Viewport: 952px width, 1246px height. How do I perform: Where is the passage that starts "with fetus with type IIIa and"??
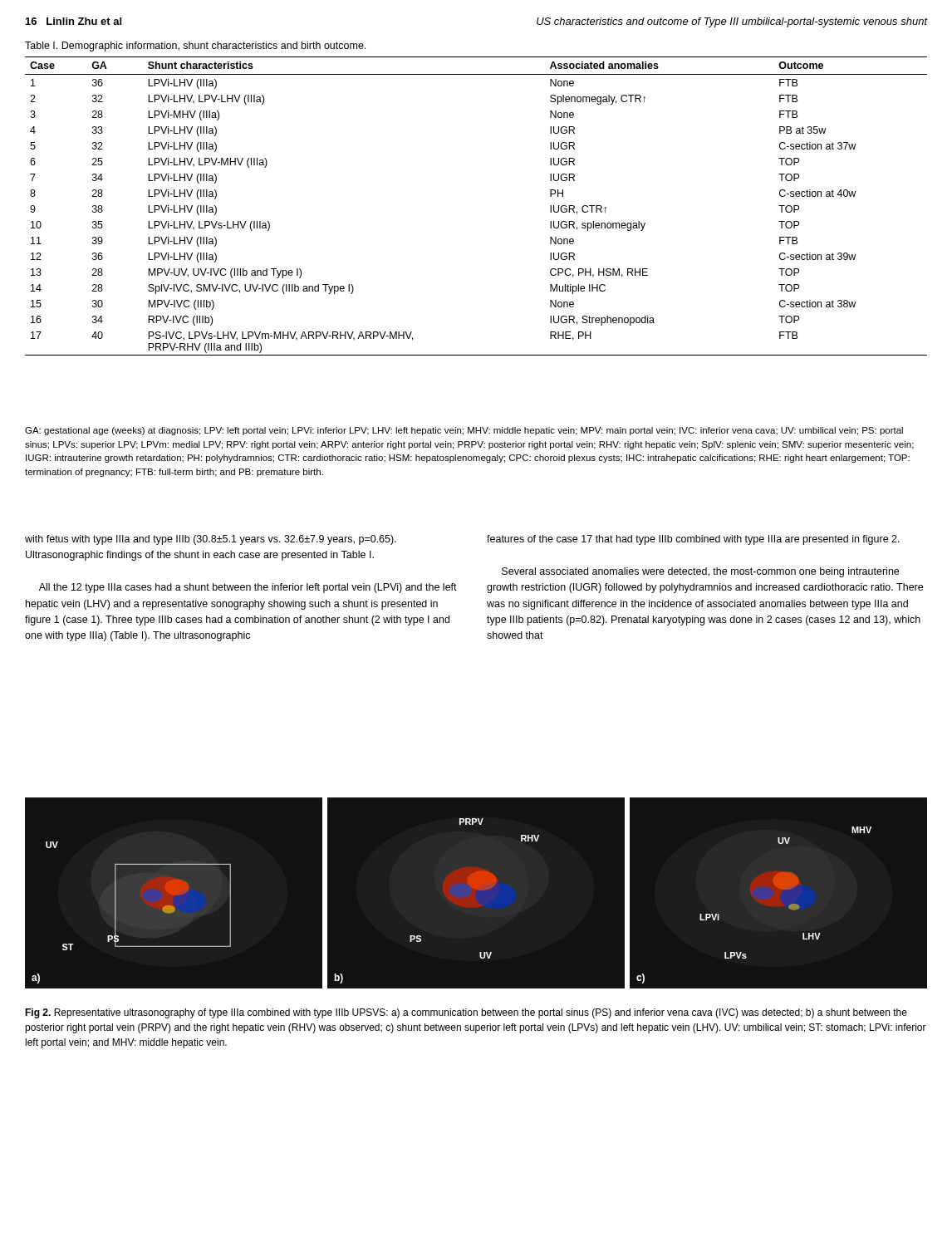241,587
